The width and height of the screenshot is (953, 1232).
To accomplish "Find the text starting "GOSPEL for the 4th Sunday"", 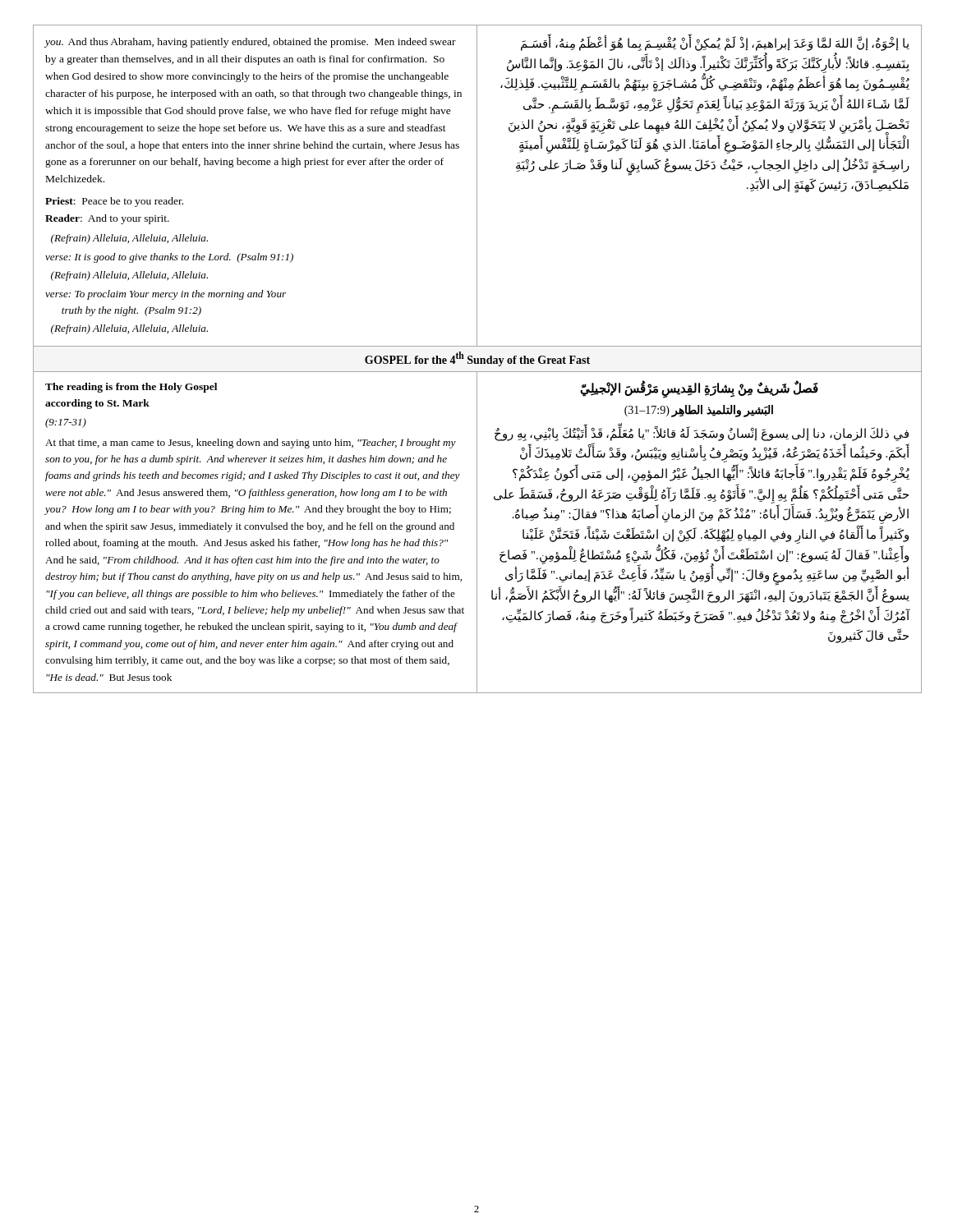I will coord(477,358).
